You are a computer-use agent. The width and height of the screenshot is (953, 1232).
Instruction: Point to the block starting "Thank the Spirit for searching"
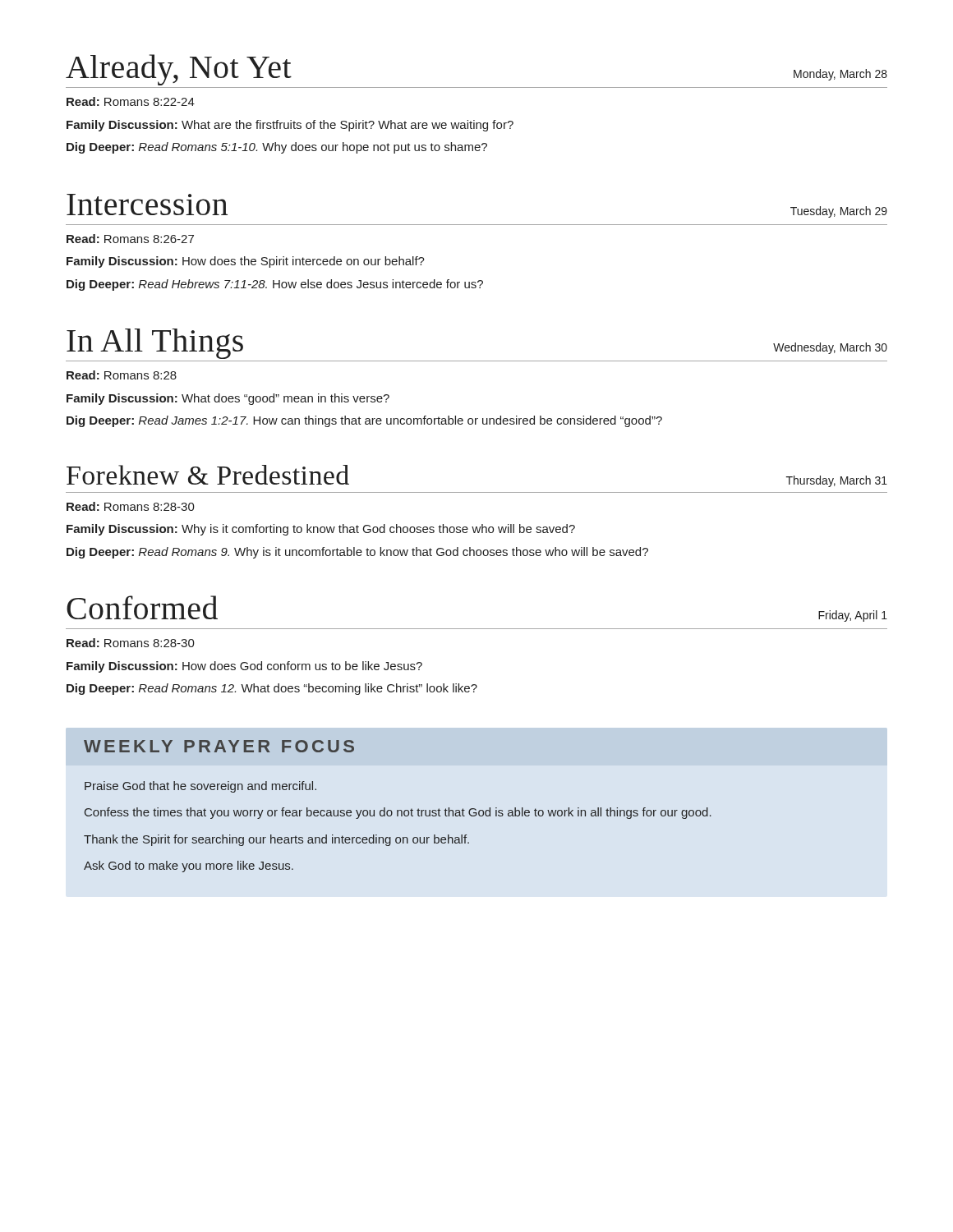[x=277, y=839]
